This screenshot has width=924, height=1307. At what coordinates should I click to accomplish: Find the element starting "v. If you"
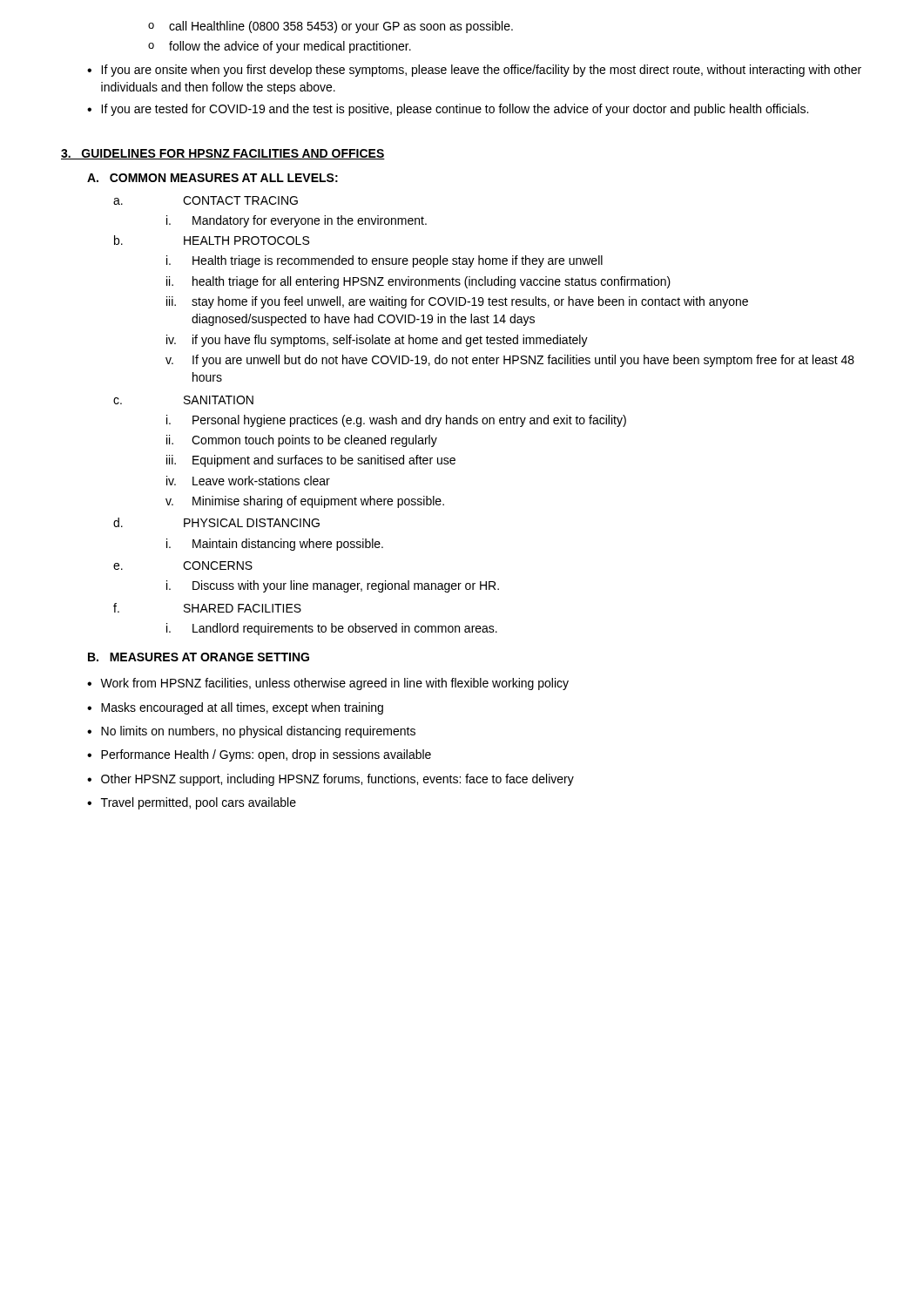click(x=514, y=369)
